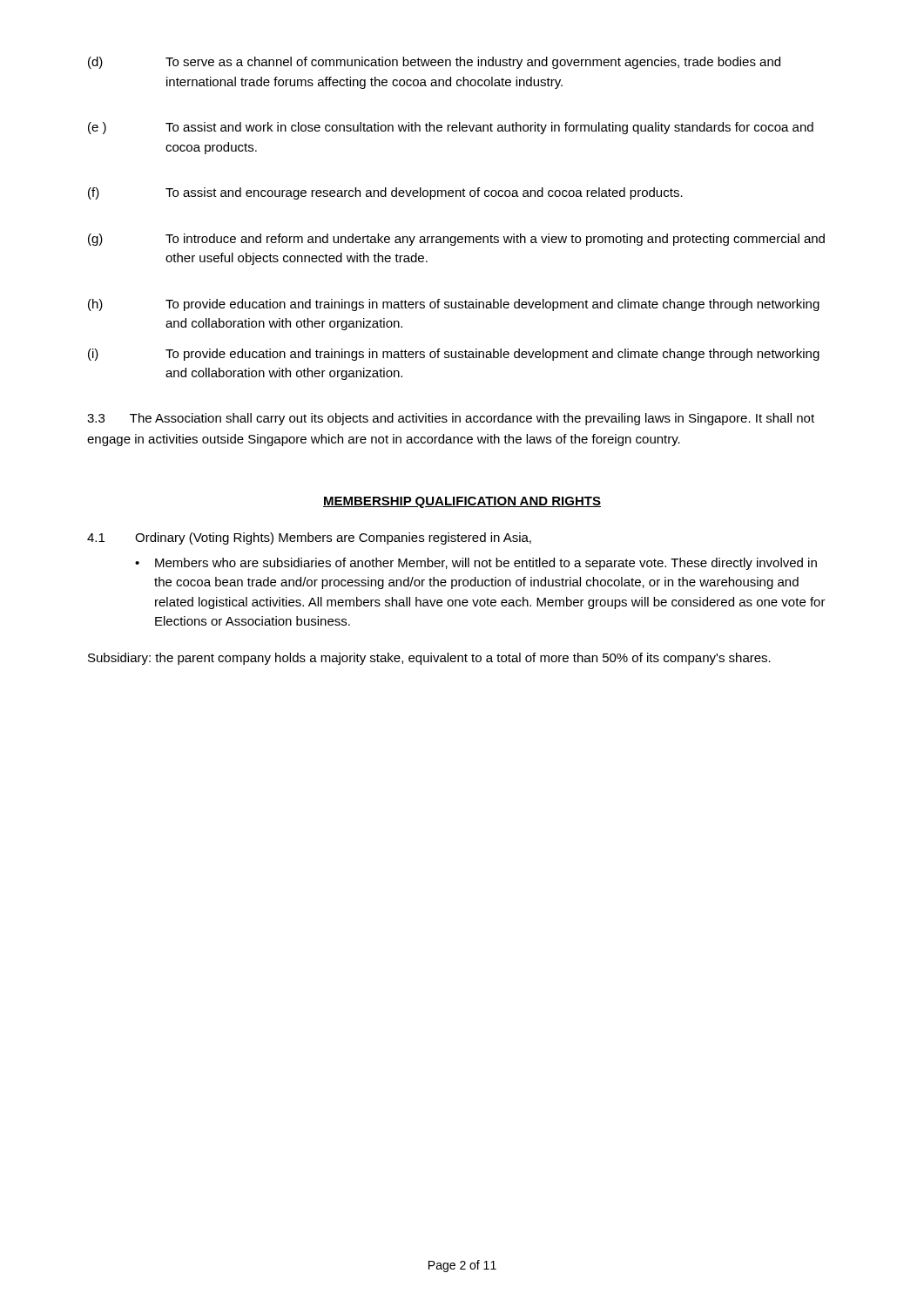924x1307 pixels.
Task: Point to the block beginning "(g) To introduce and reform and undertake"
Action: coord(462,248)
